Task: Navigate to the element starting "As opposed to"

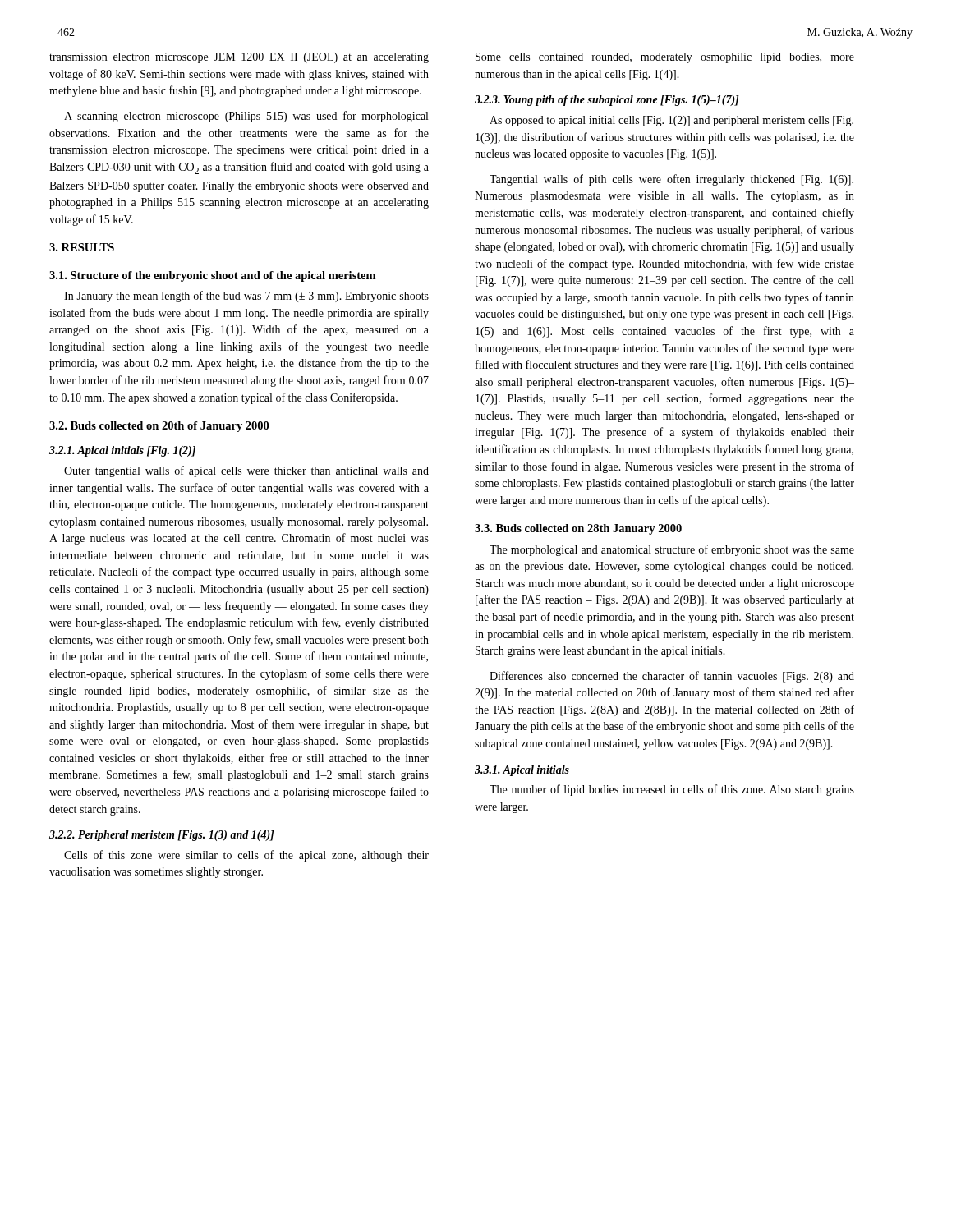Action: [664, 138]
